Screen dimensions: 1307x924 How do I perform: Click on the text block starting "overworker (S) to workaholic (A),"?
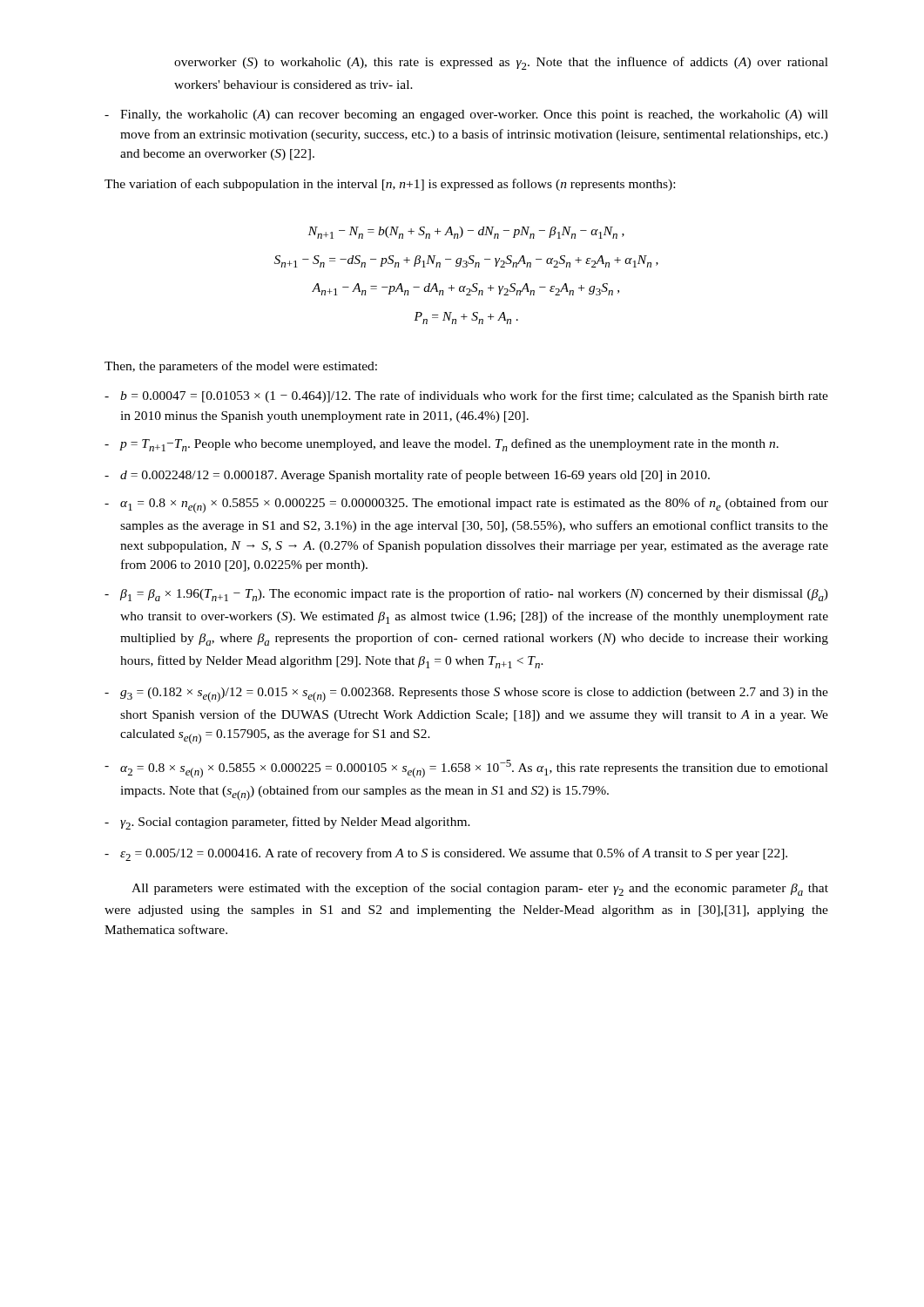(x=501, y=73)
